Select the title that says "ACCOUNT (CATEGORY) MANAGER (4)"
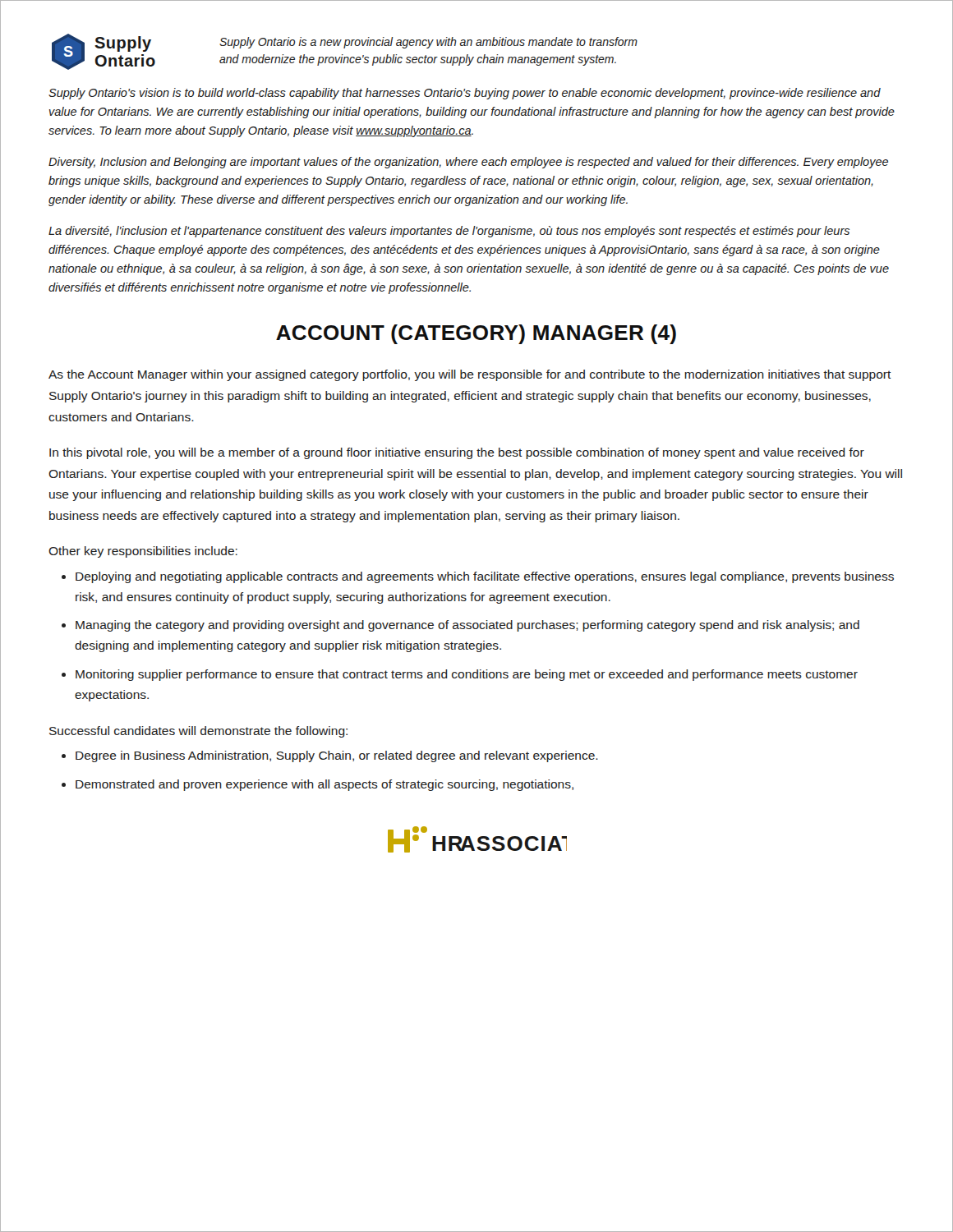The width and height of the screenshot is (953, 1232). pyautogui.click(x=476, y=333)
